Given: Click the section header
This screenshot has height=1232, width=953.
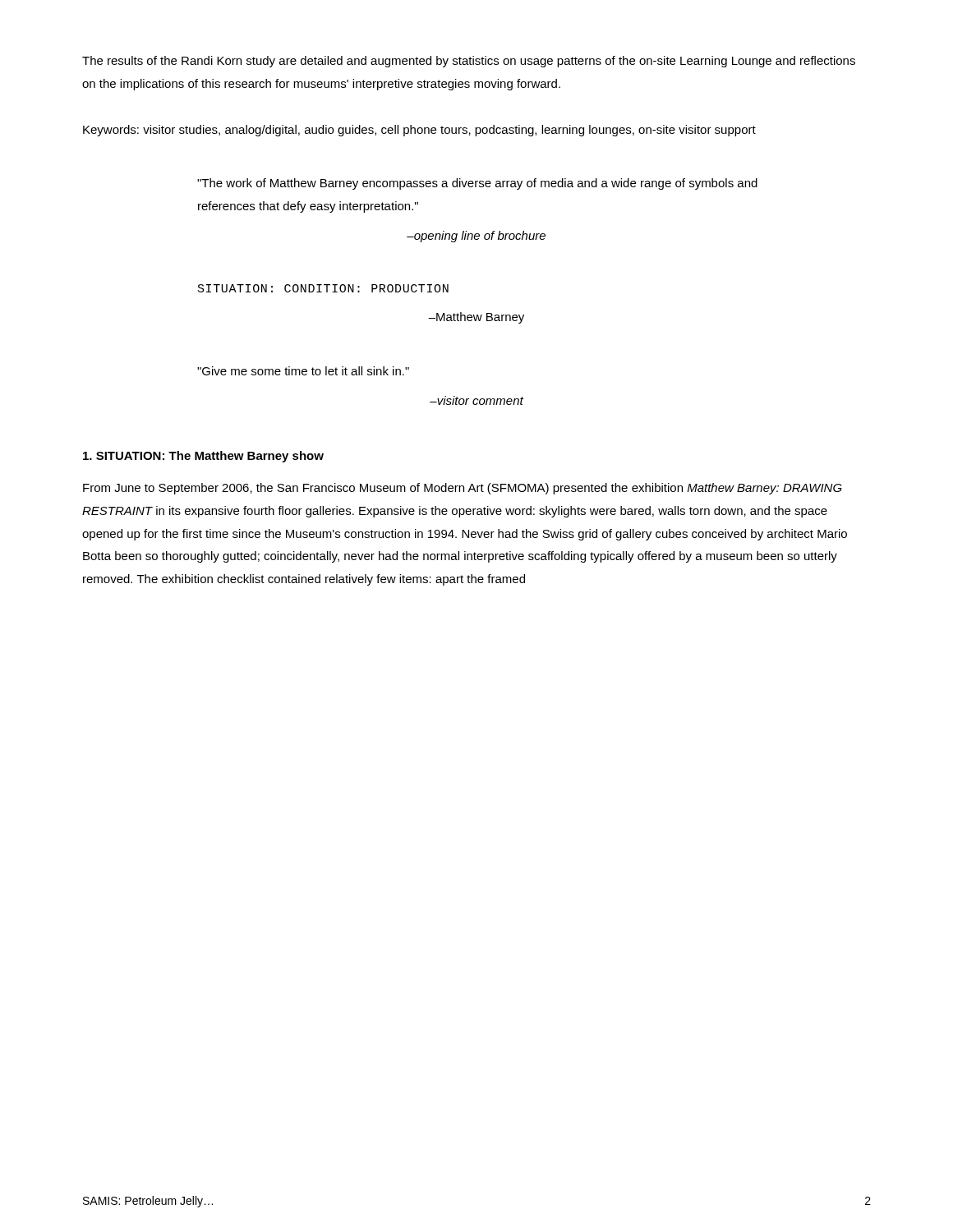Looking at the screenshot, I should (x=203, y=455).
